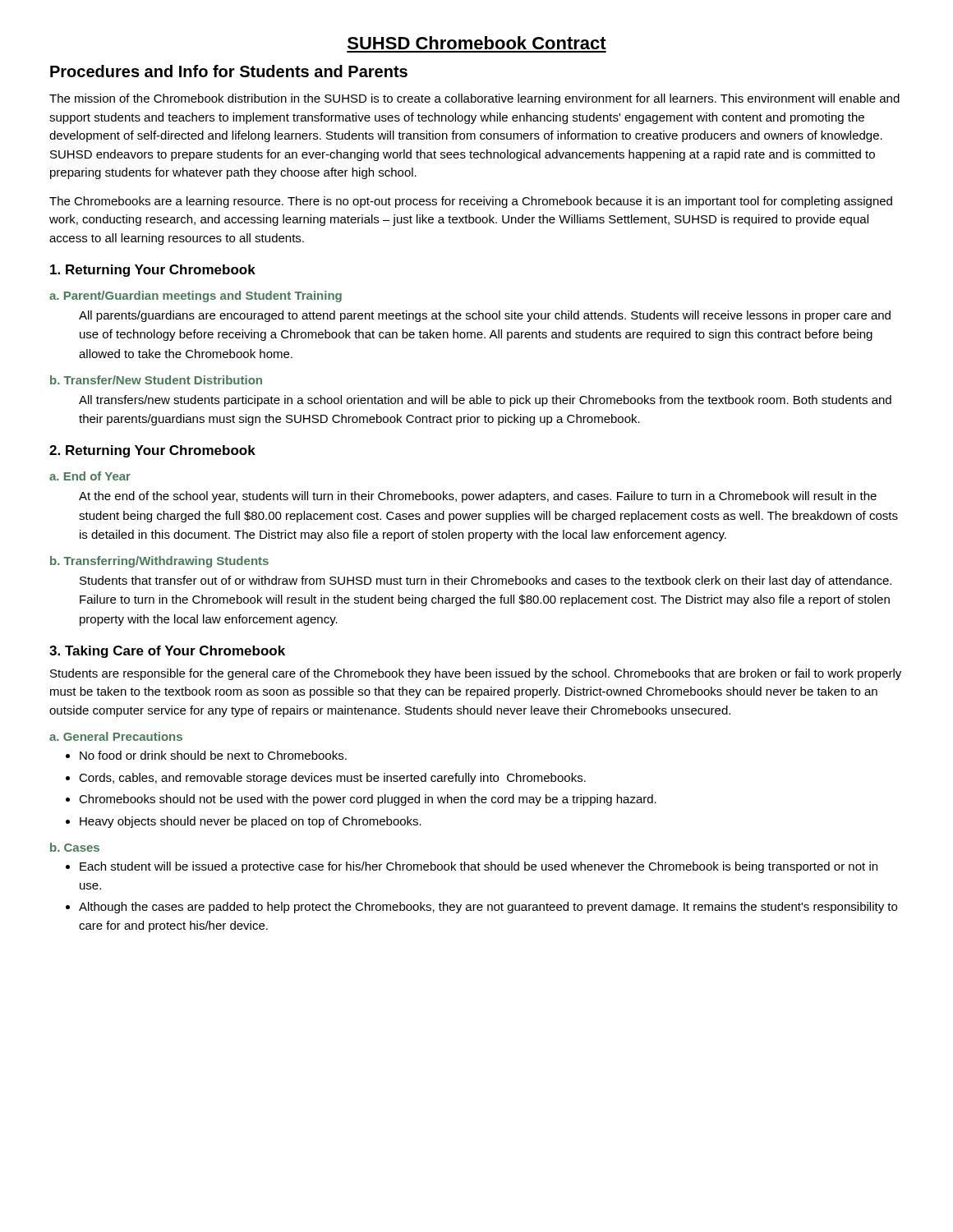Select the section header that says "3. Taking Care of Your"
Image resolution: width=953 pixels, height=1232 pixels.
(x=167, y=652)
